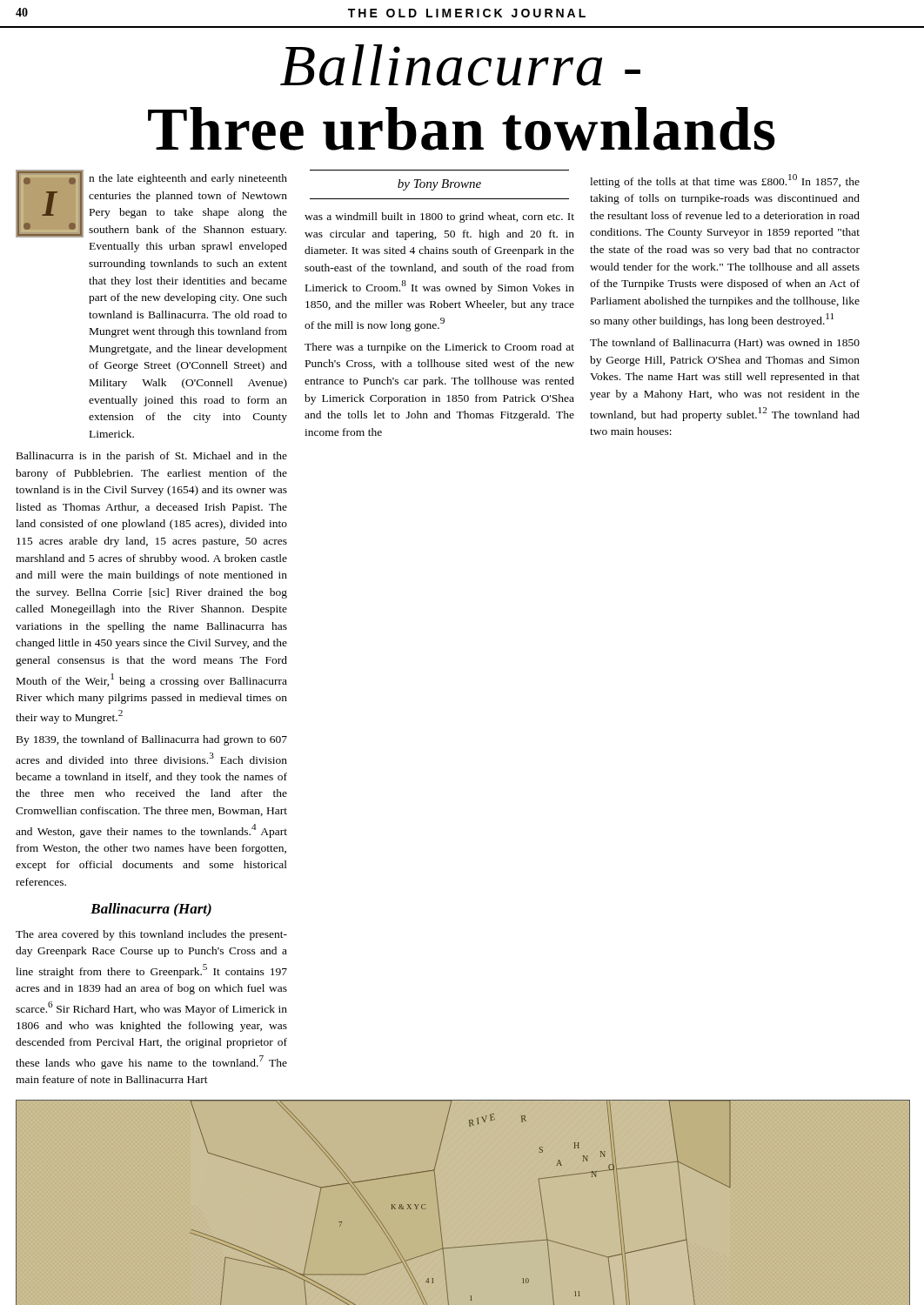Select the text starting "By 1839, the townland of Ballinacurra"
924x1305 pixels.
pos(151,811)
